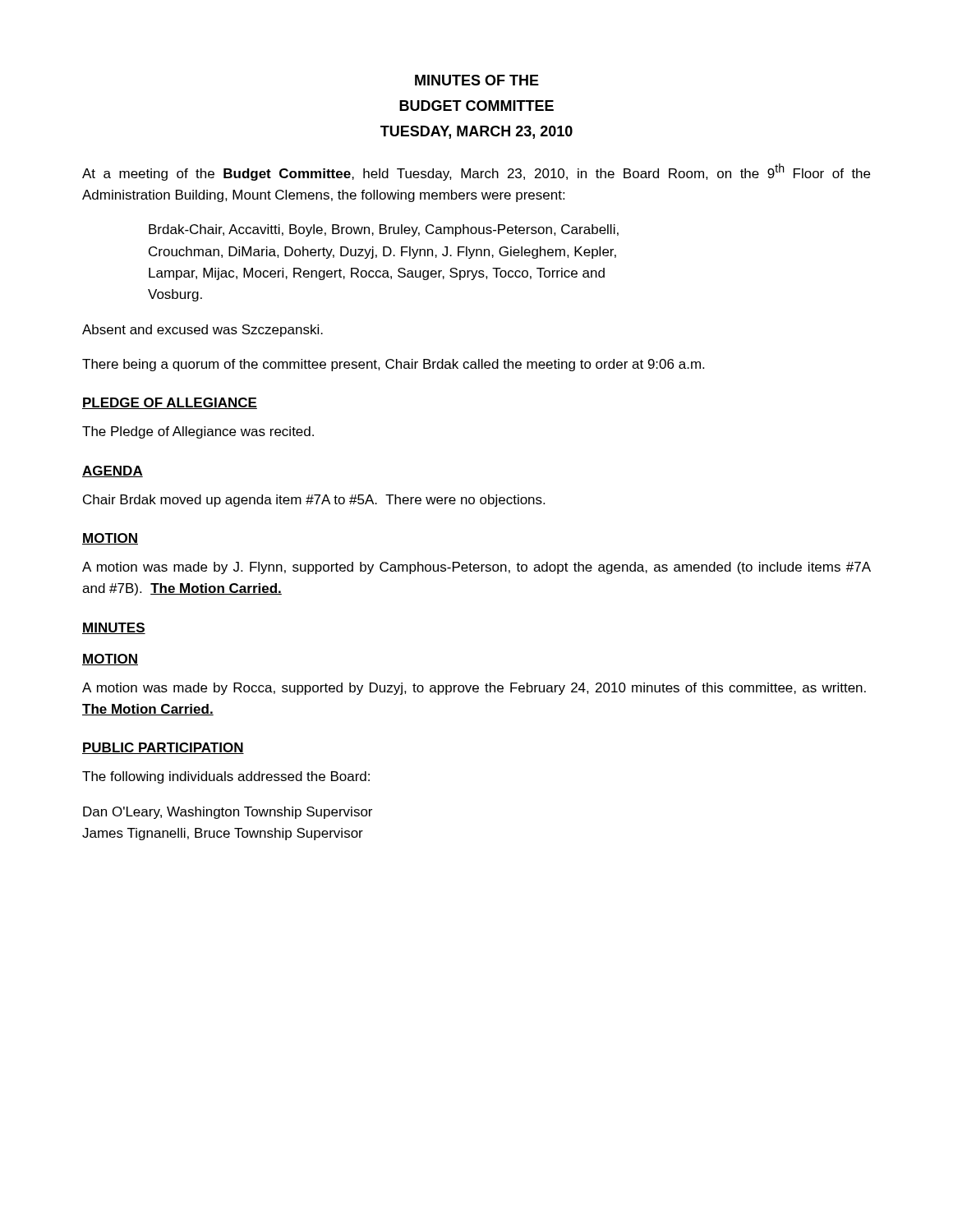The height and width of the screenshot is (1232, 953).
Task: Navigate to the block starting "TUESDAY, MARCH 23, 2010"
Action: pyautogui.click(x=476, y=132)
